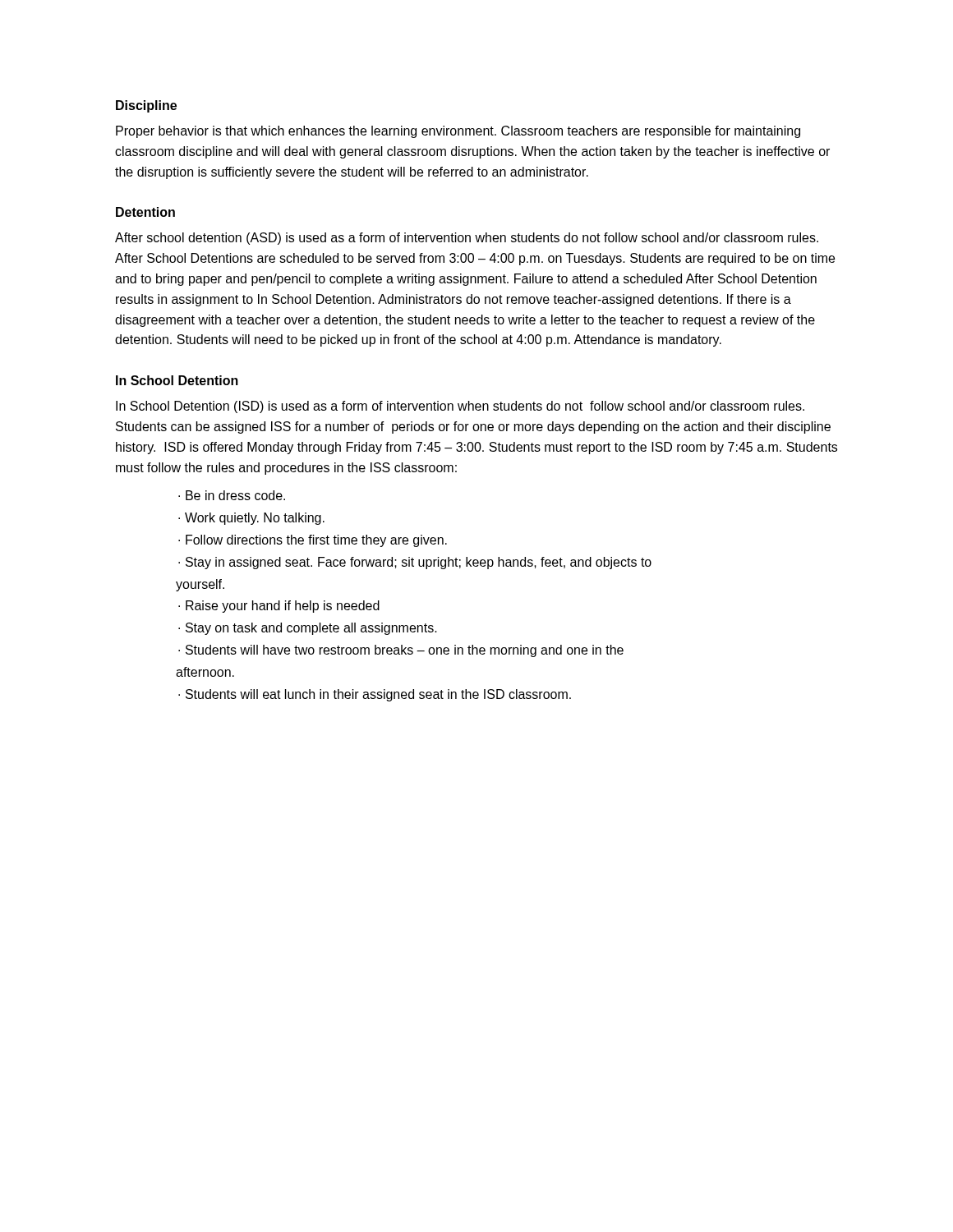953x1232 pixels.
Task: Select the element starting "· Be in dress code."
Action: pos(232,496)
